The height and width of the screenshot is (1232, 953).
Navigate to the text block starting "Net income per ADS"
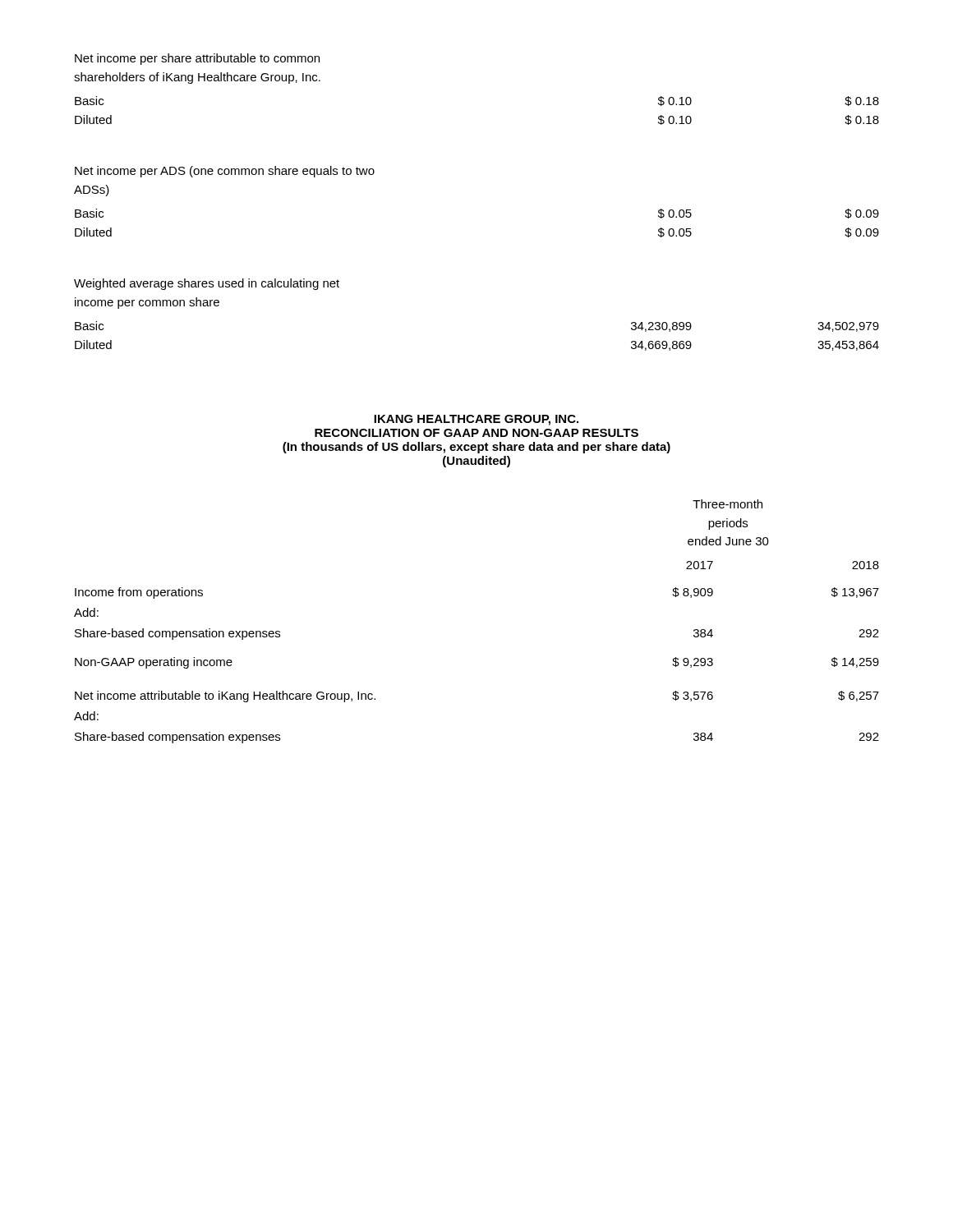224,180
